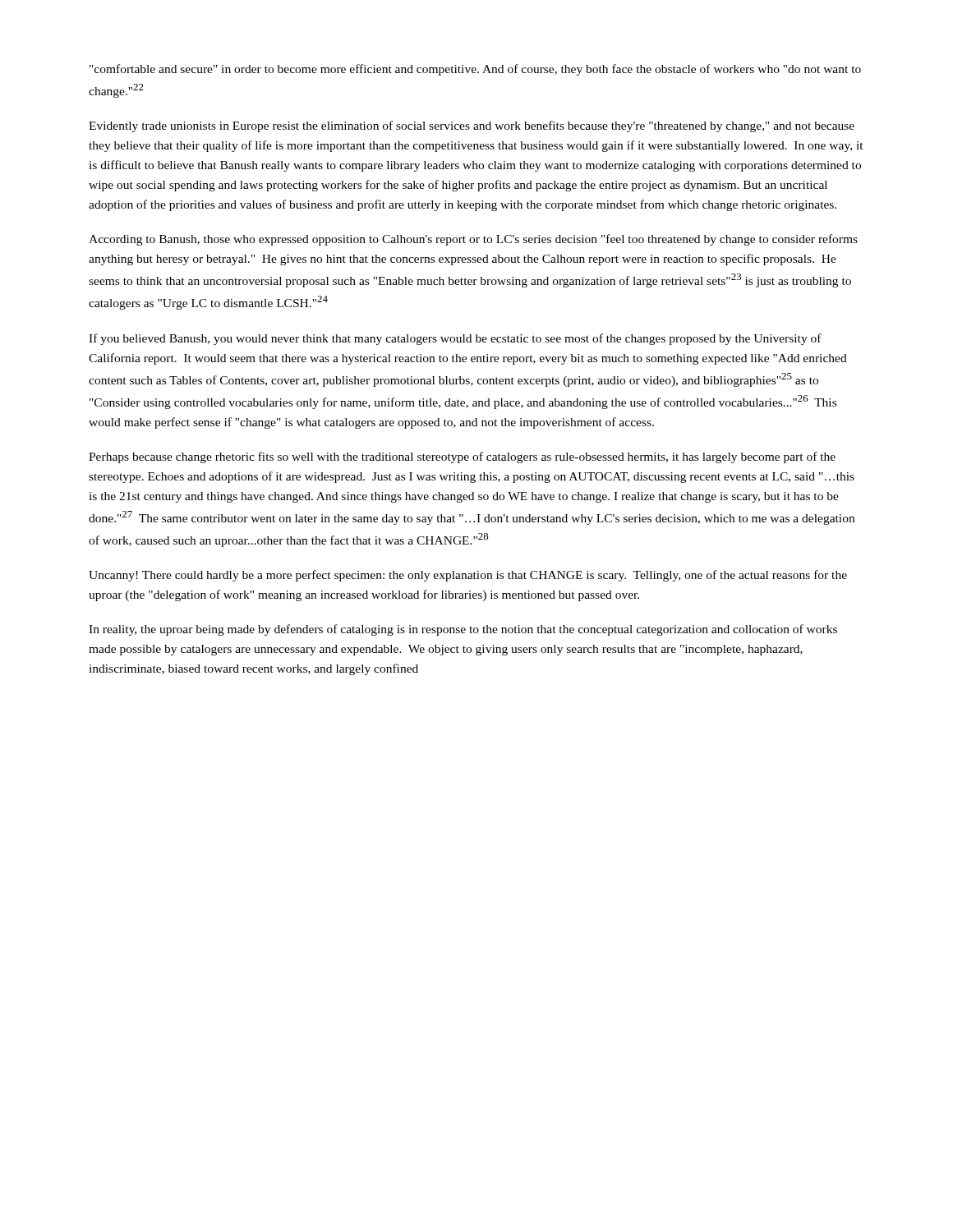Locate the block of text that opens with "Uncanny! There could hardly"
Viewport: 953px width, 1232px height.
click(x=468, y=585)
